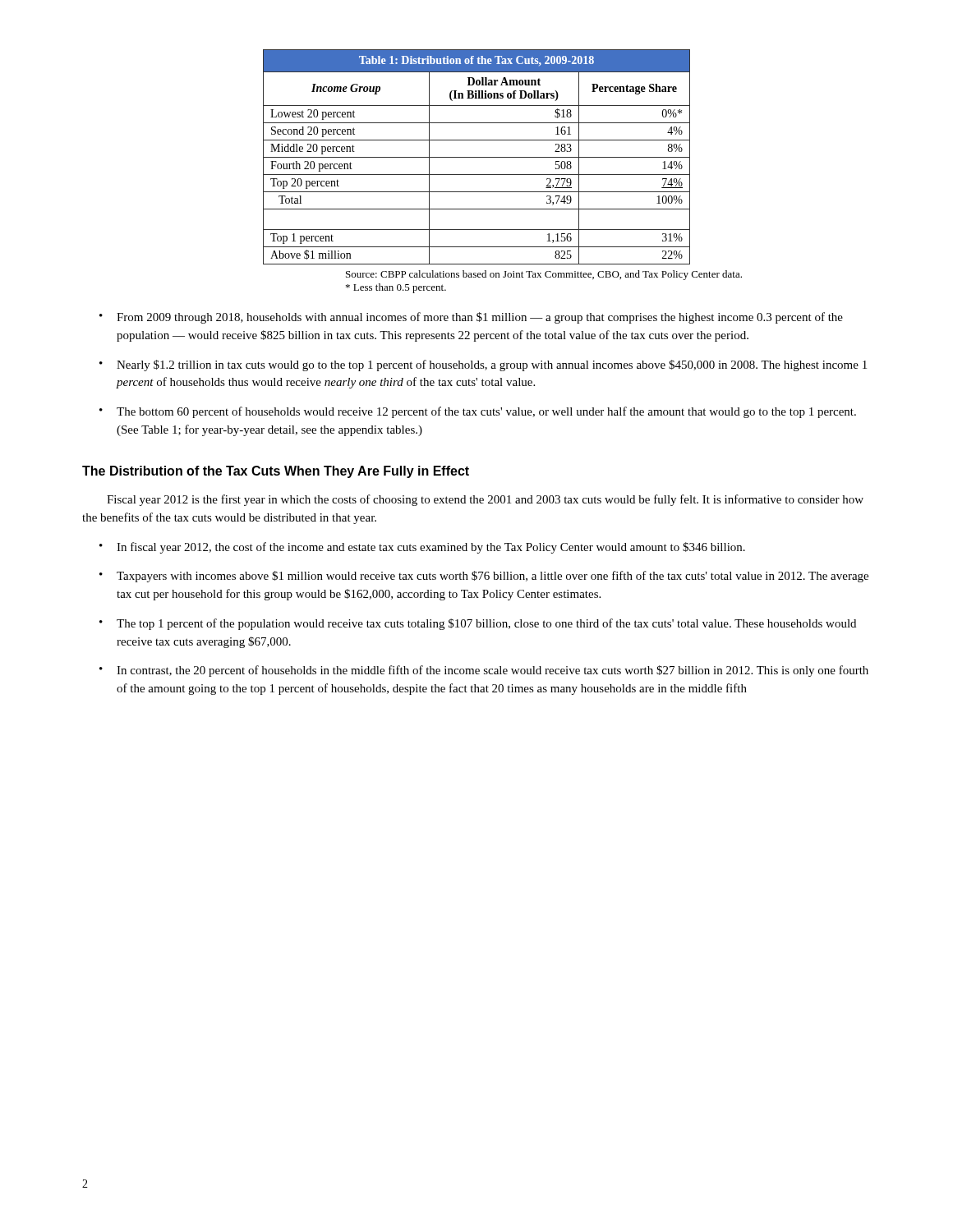The height and width of the screenshot is (1232, 953).
Task: Find the block starting "• From 2009"
Action: pos(485,327)
